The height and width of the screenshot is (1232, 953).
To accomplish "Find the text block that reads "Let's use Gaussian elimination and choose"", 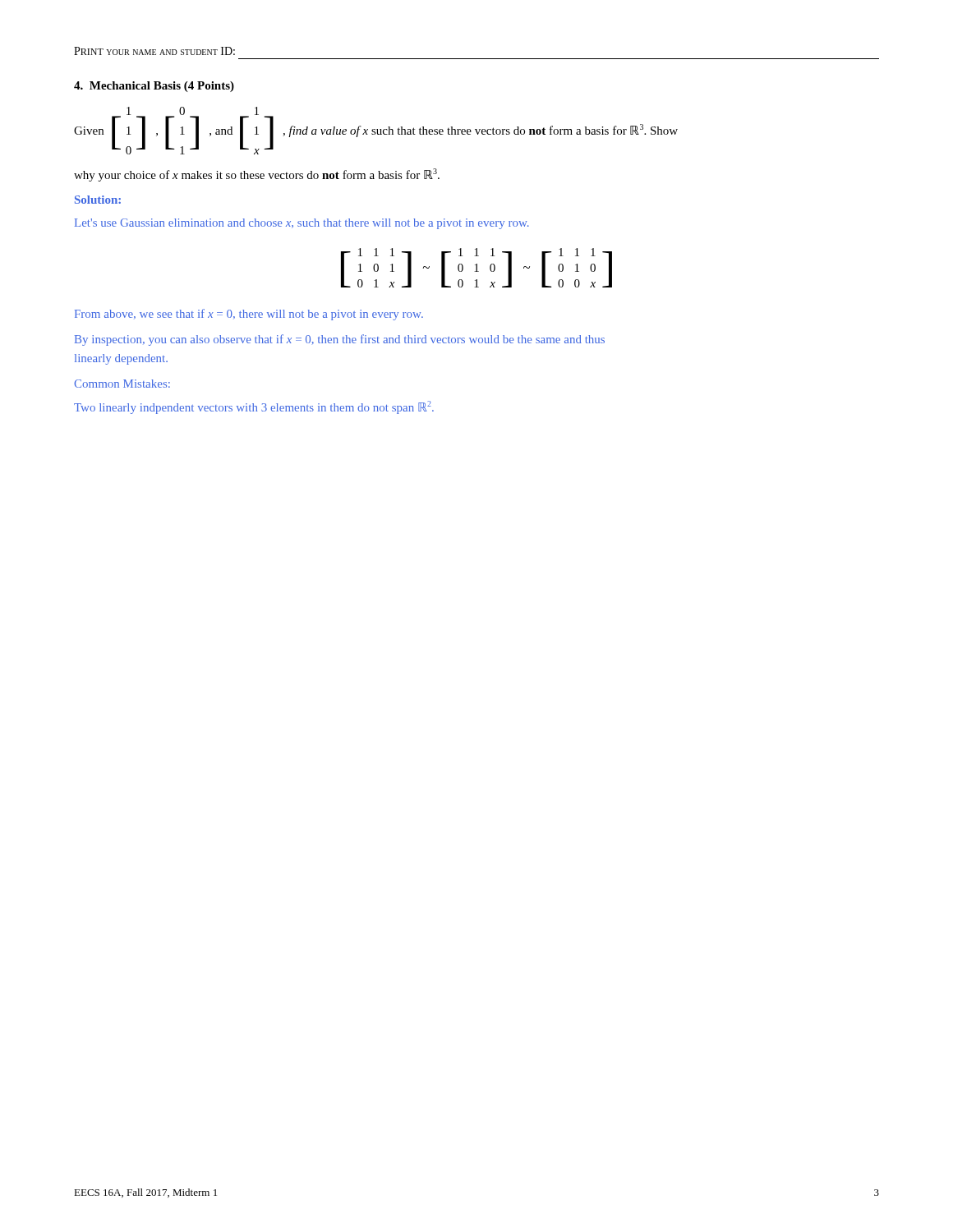I will click(302, 223).
